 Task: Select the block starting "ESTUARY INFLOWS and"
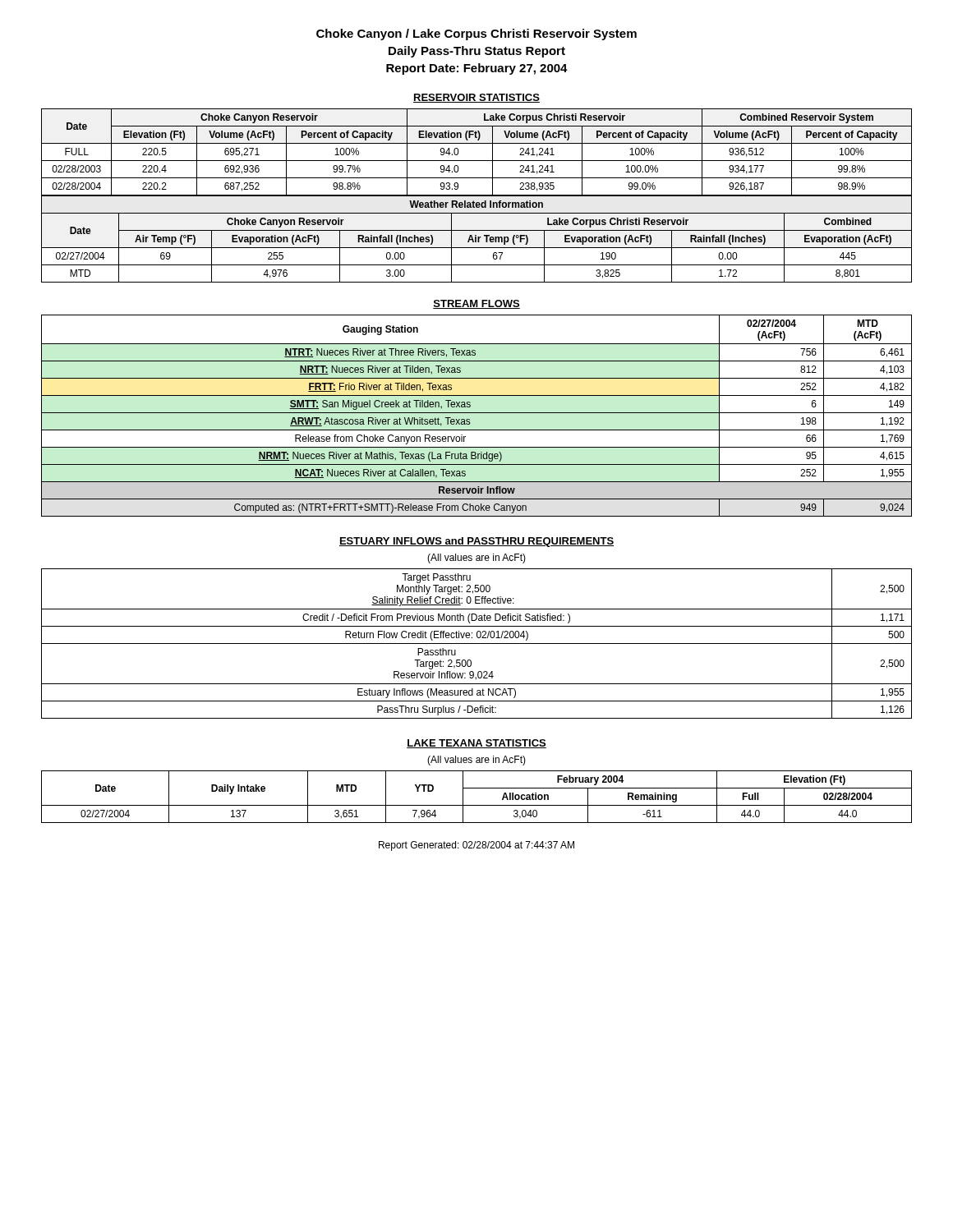476,549
